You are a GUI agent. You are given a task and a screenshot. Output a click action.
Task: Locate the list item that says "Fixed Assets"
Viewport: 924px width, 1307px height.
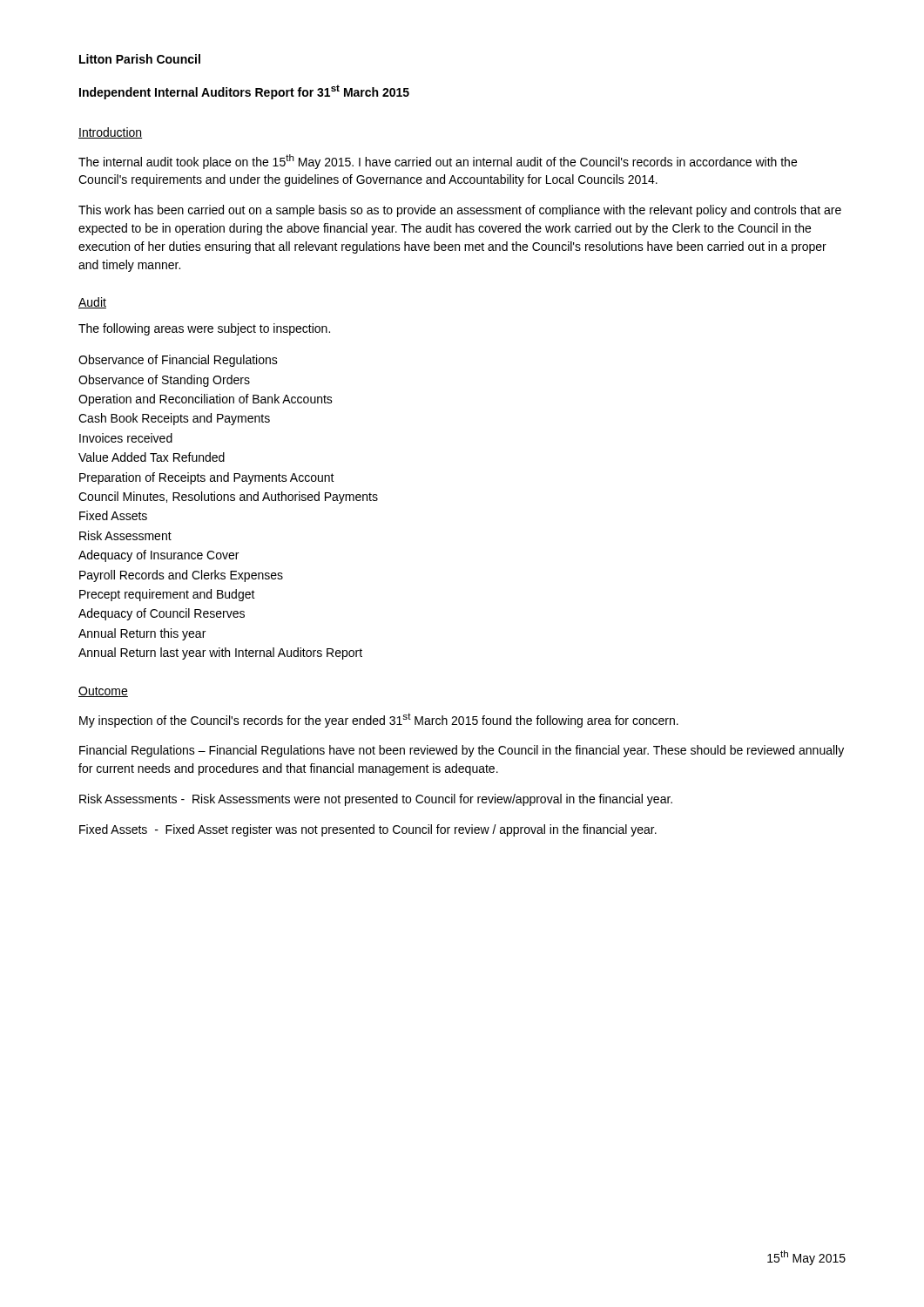pos(113,516)
